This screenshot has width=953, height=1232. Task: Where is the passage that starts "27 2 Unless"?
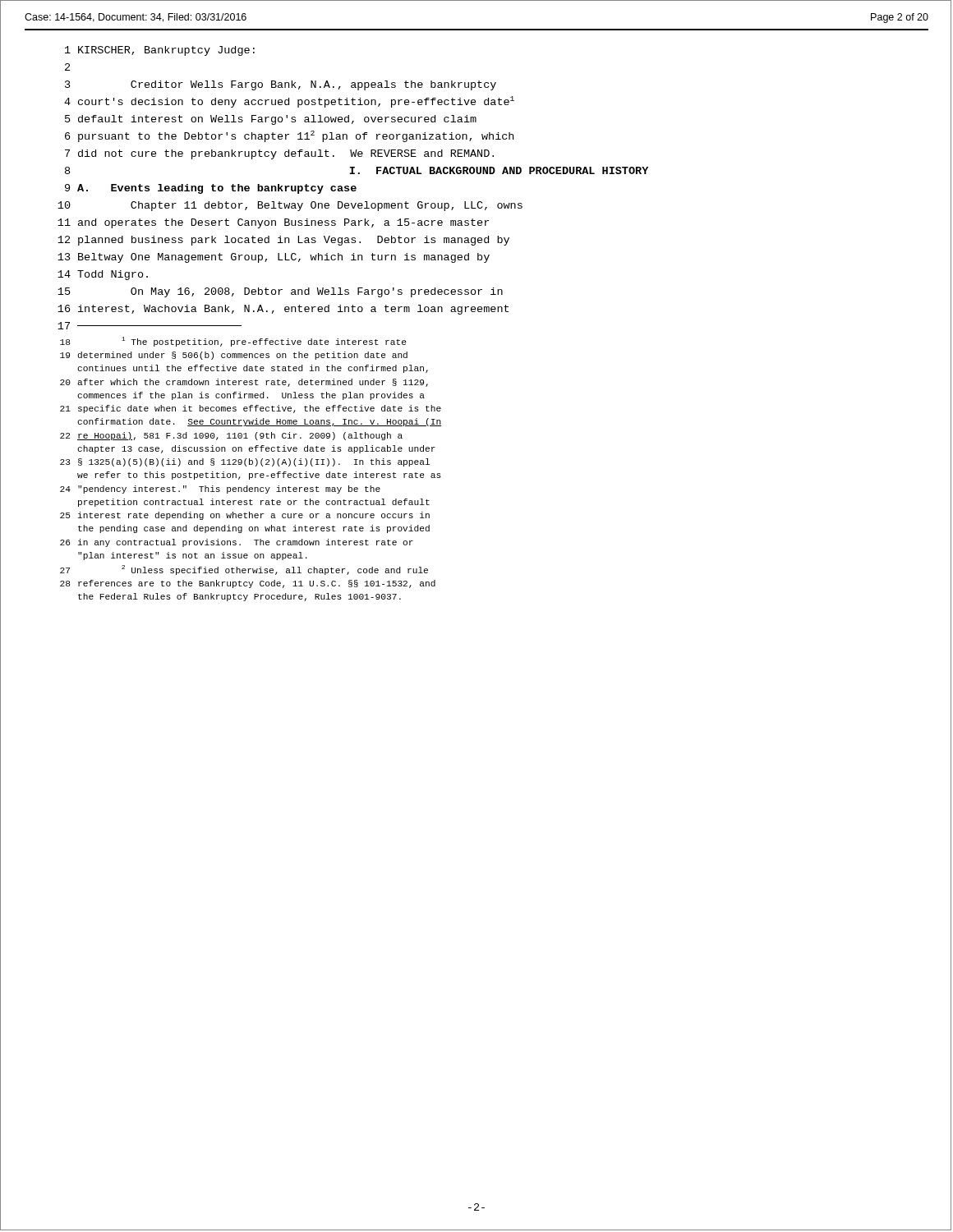(x=244, y=570)
